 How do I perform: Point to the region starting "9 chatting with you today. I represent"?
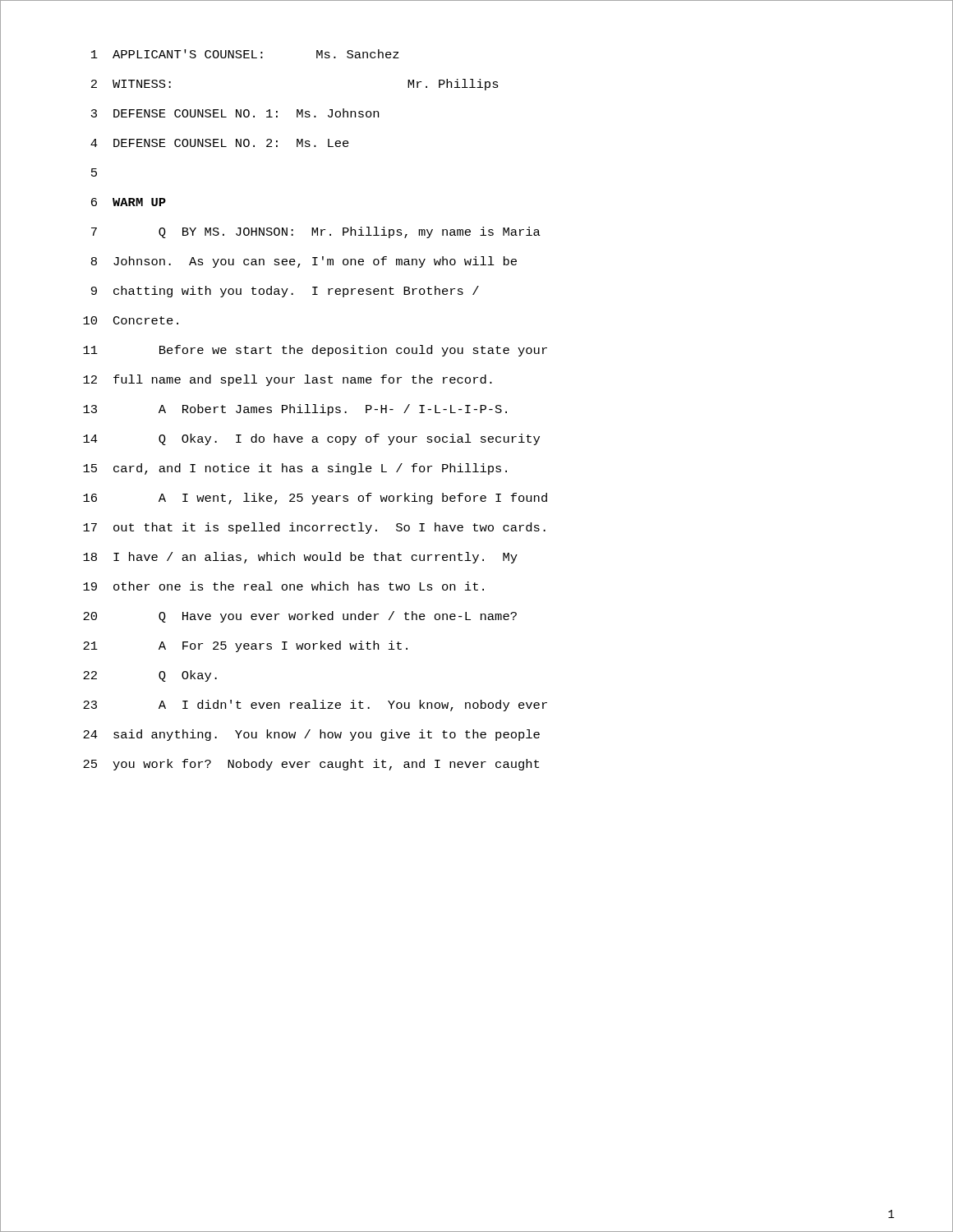tap(485, 292)
